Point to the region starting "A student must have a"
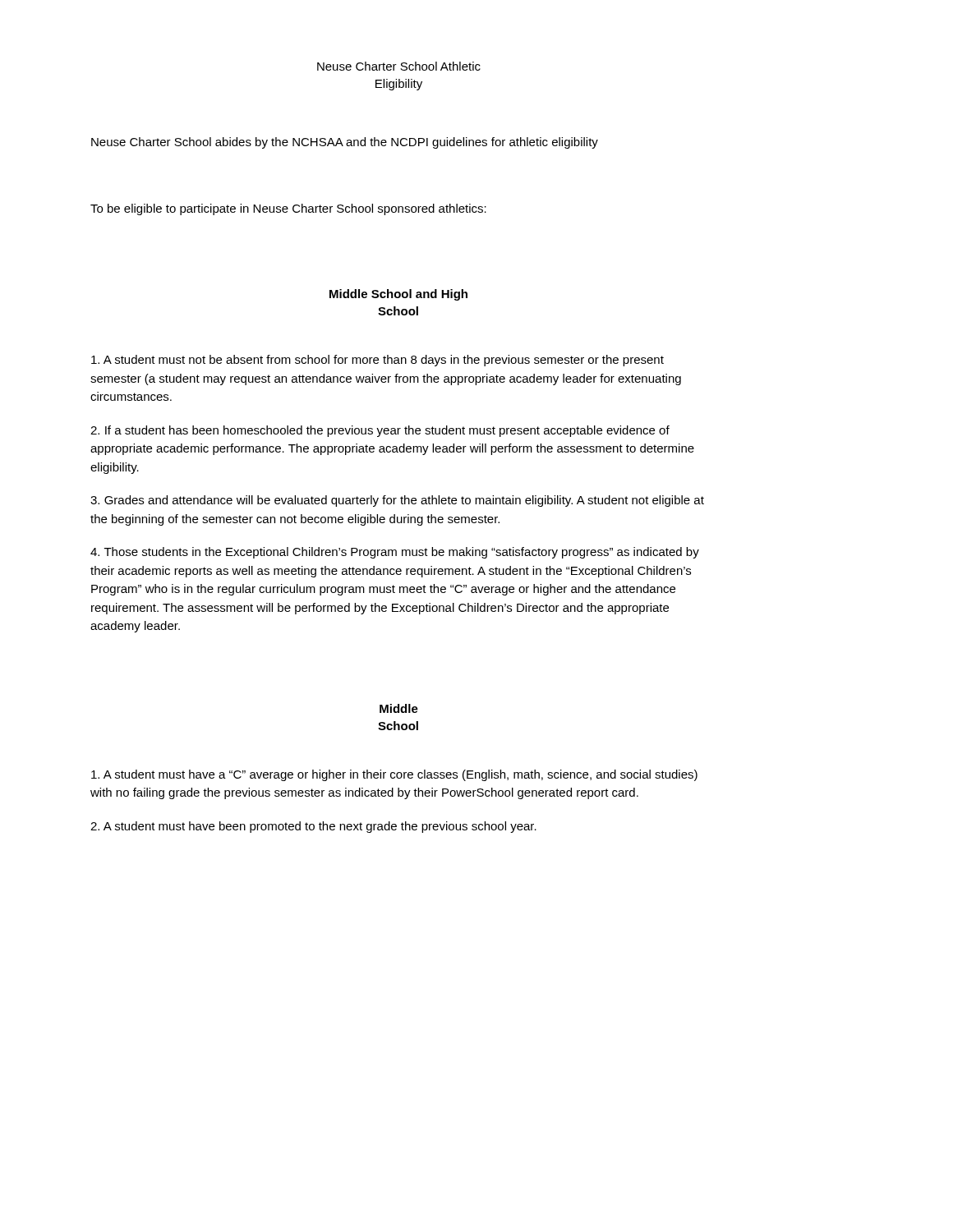Viewport: 953px width, 1232px height. pos(394,783)
